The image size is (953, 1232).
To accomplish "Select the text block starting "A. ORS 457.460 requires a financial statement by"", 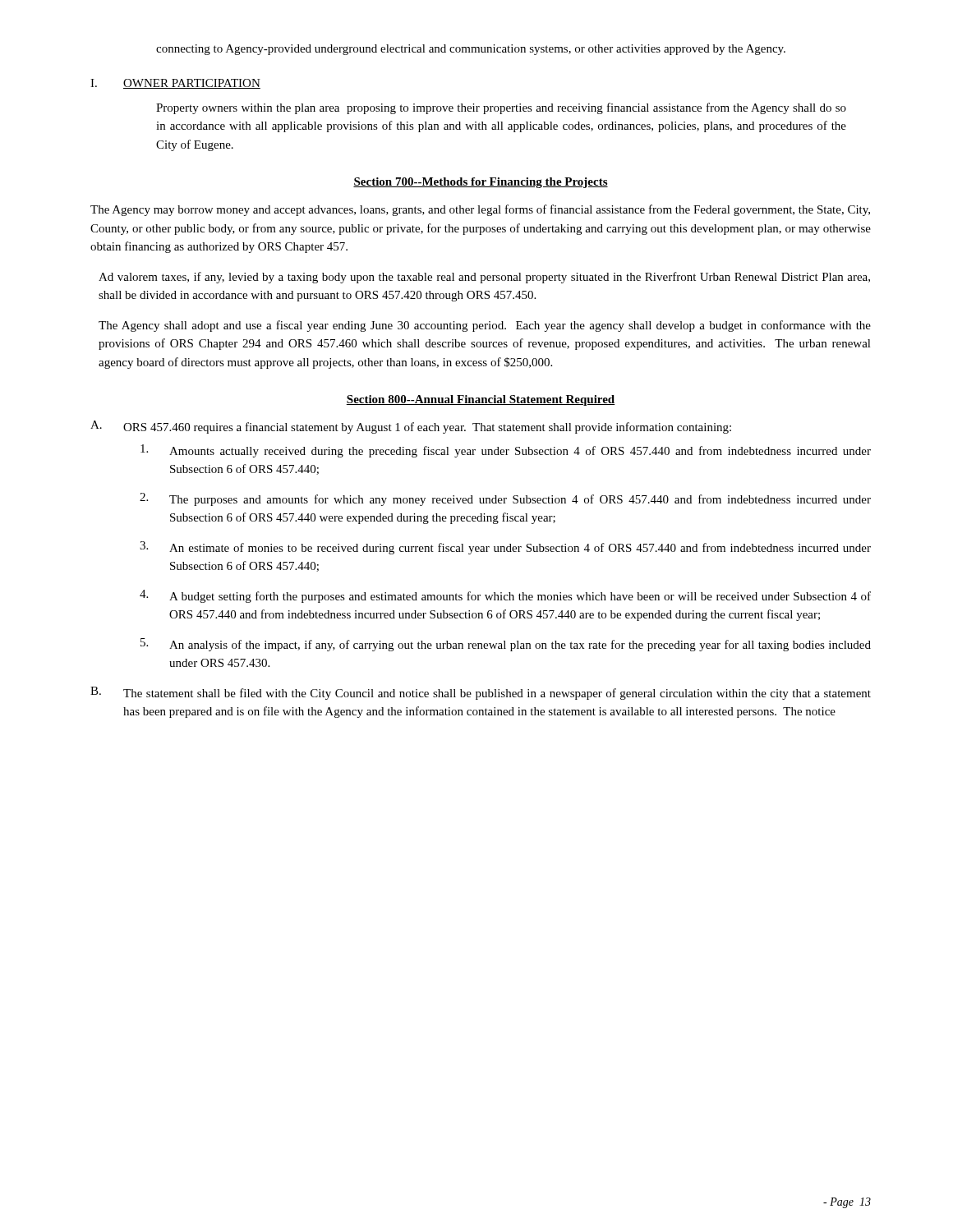I will pos(481,427).
